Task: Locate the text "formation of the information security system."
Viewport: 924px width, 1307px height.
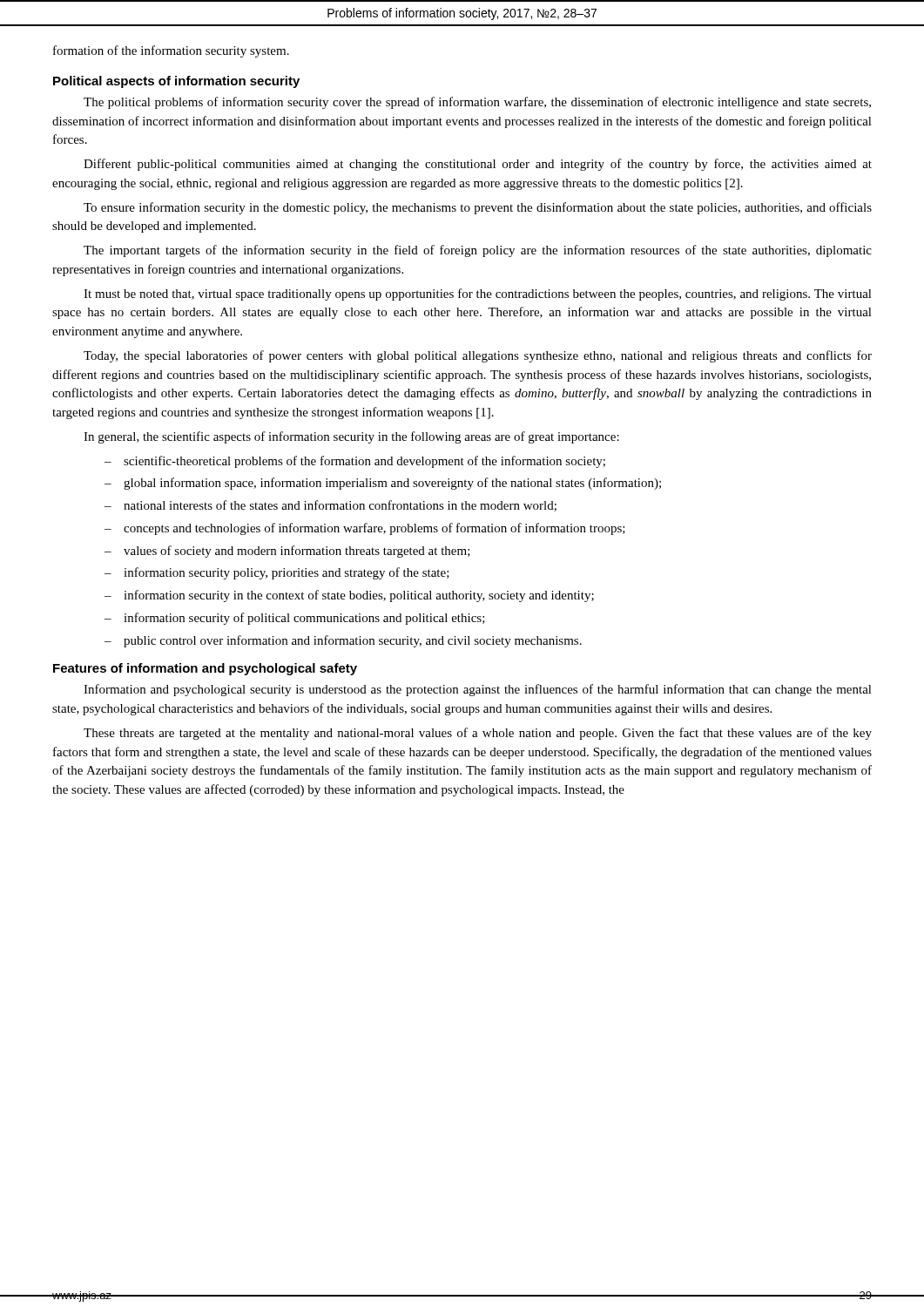Action: tap(171, 51)
